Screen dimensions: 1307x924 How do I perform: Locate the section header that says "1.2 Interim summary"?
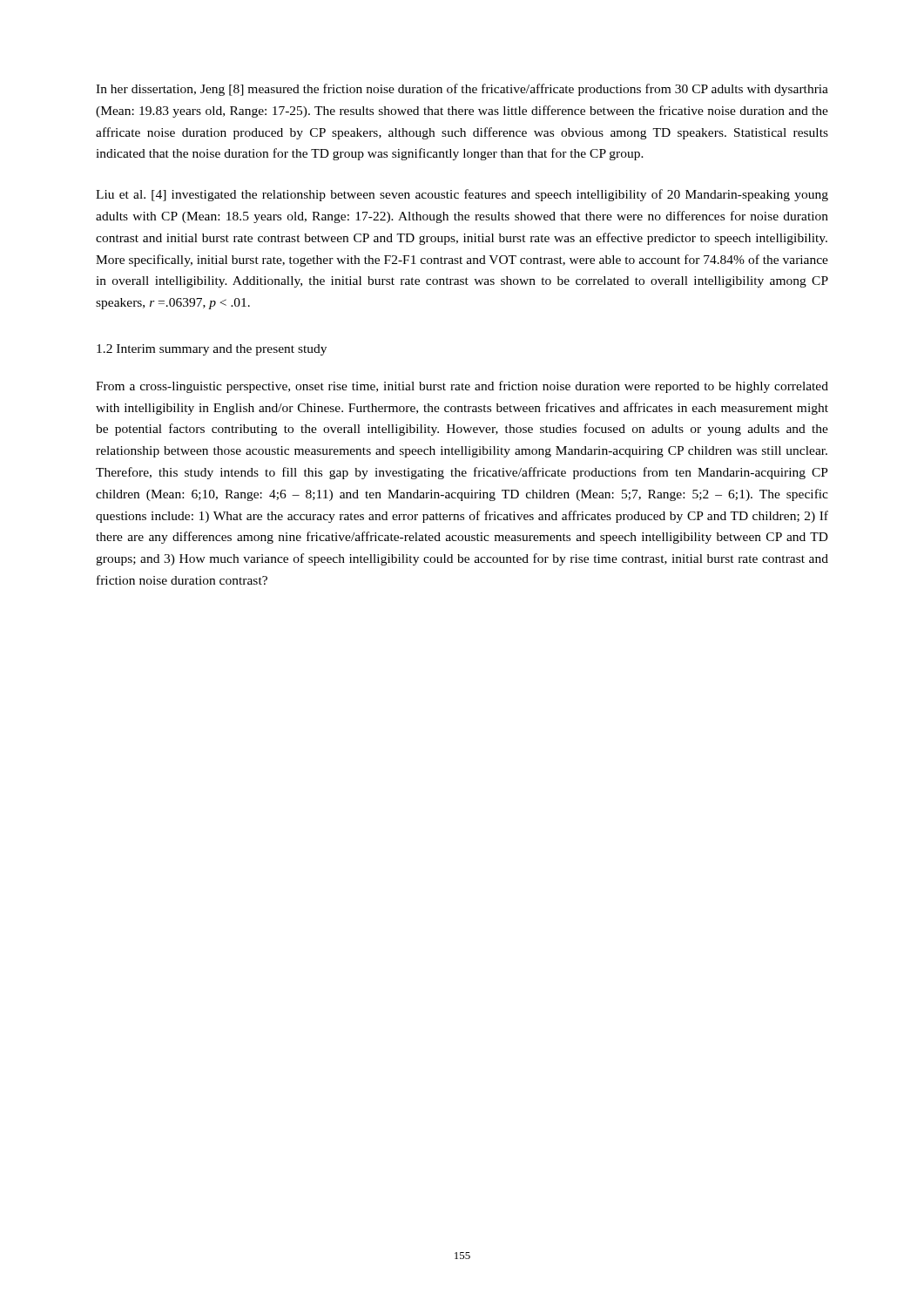point(211,348)
